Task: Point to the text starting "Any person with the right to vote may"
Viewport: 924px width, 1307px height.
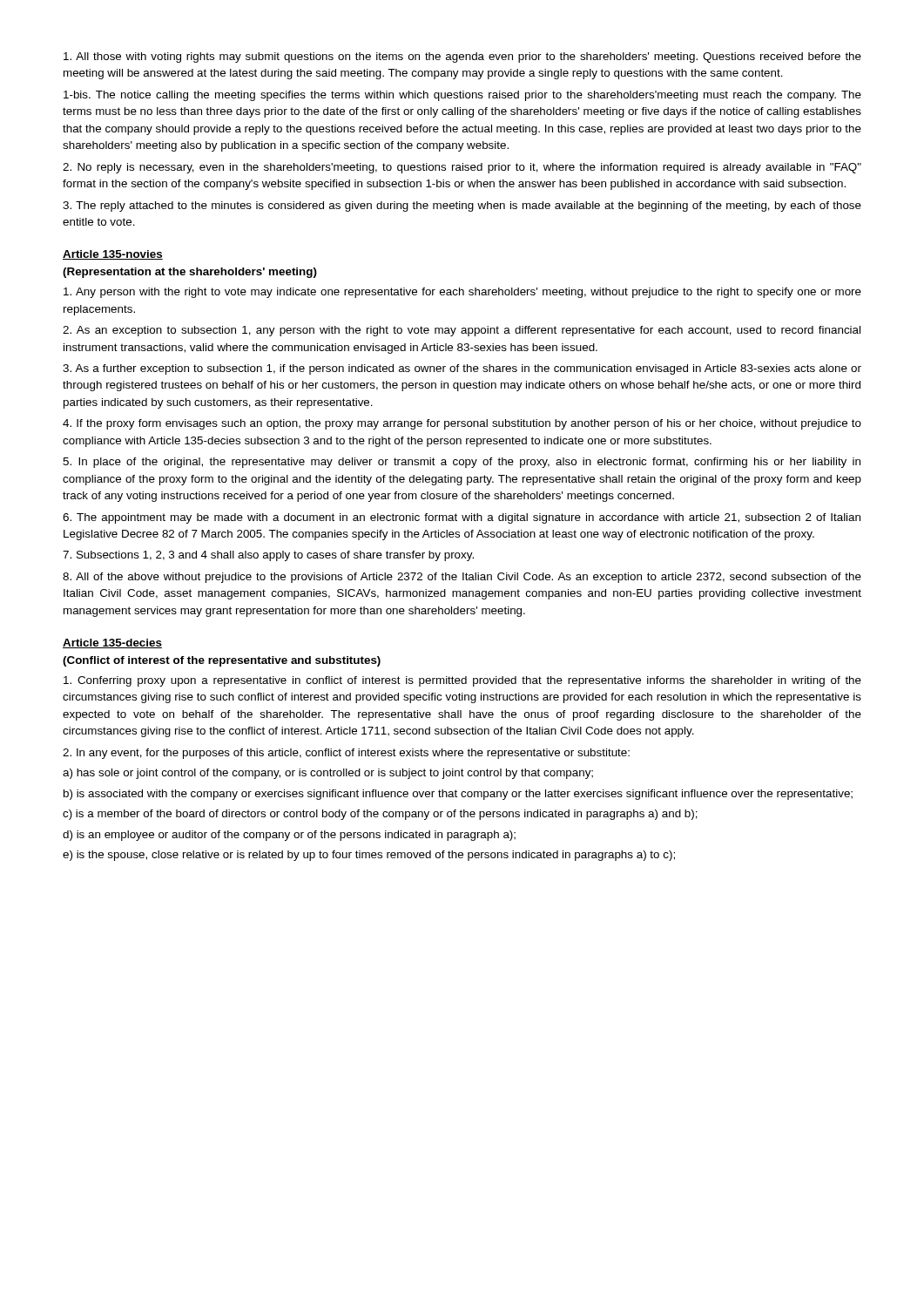Action: point(462,300)
